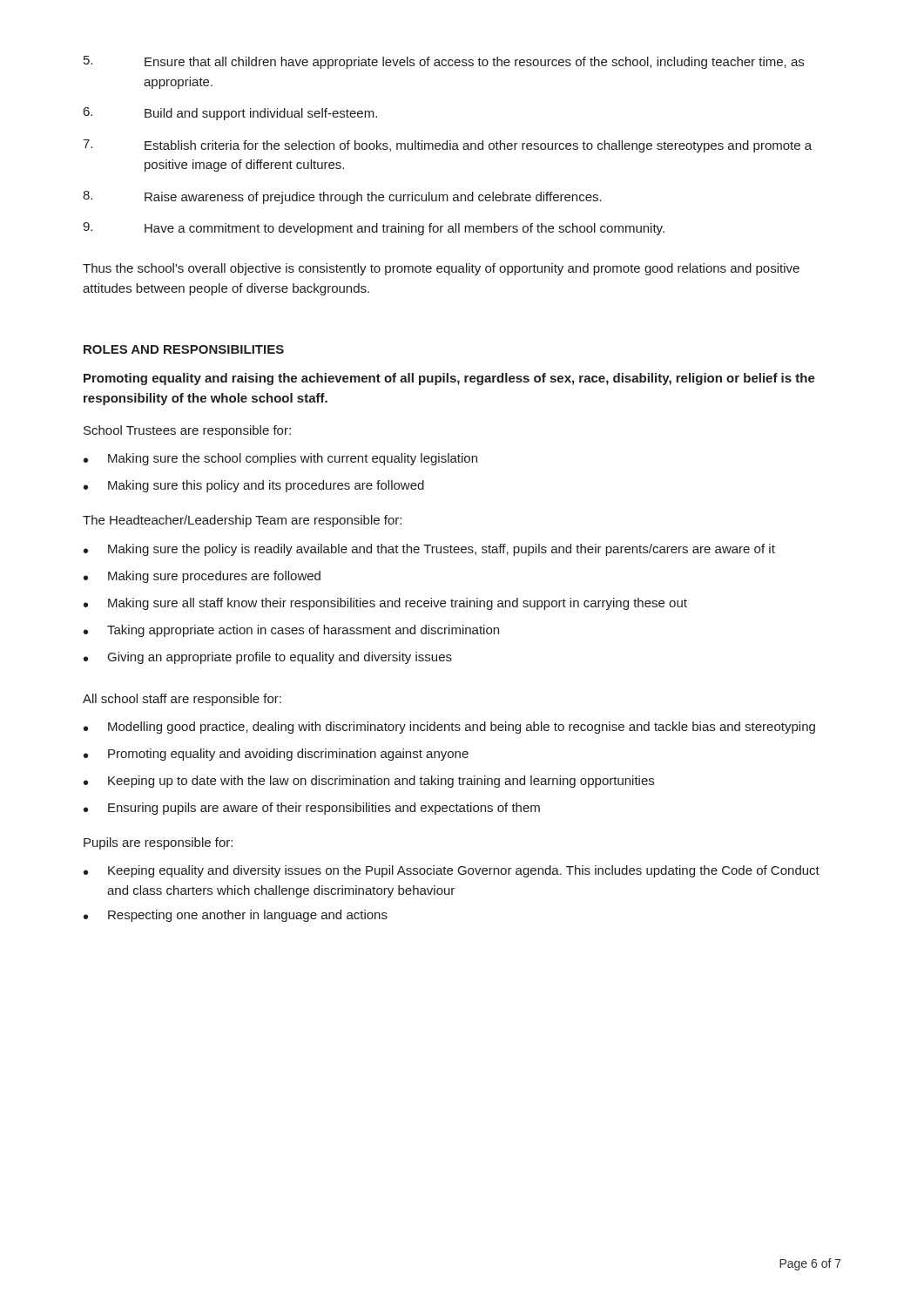Locate the region starting "• Ensuring pupils are"
Image resolution: width=924 pixels, height=1307 pixels.
click(462, 809)
